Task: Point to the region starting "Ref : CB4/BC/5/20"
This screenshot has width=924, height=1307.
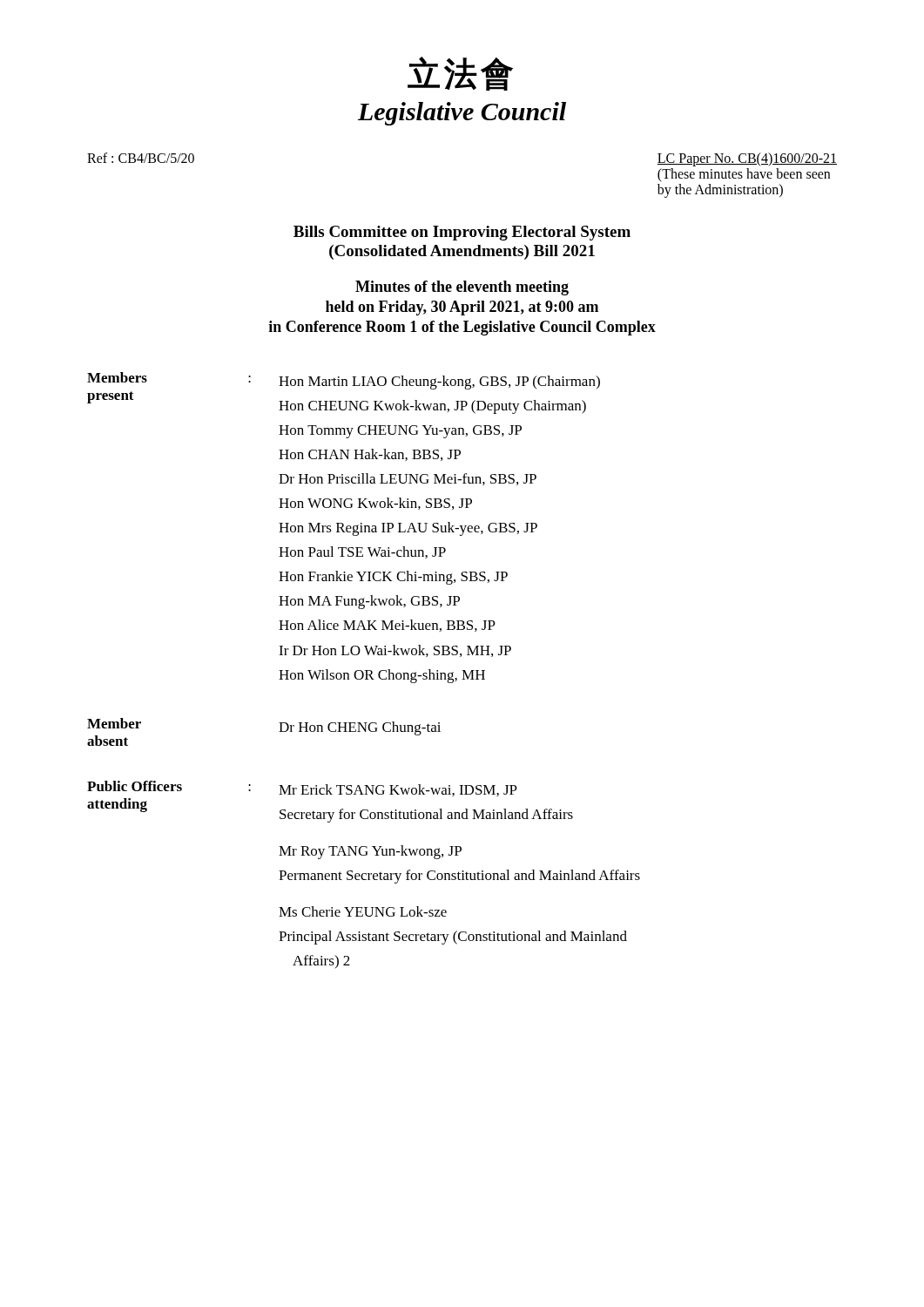Action: pyautogui.click(x=141, y=158)
